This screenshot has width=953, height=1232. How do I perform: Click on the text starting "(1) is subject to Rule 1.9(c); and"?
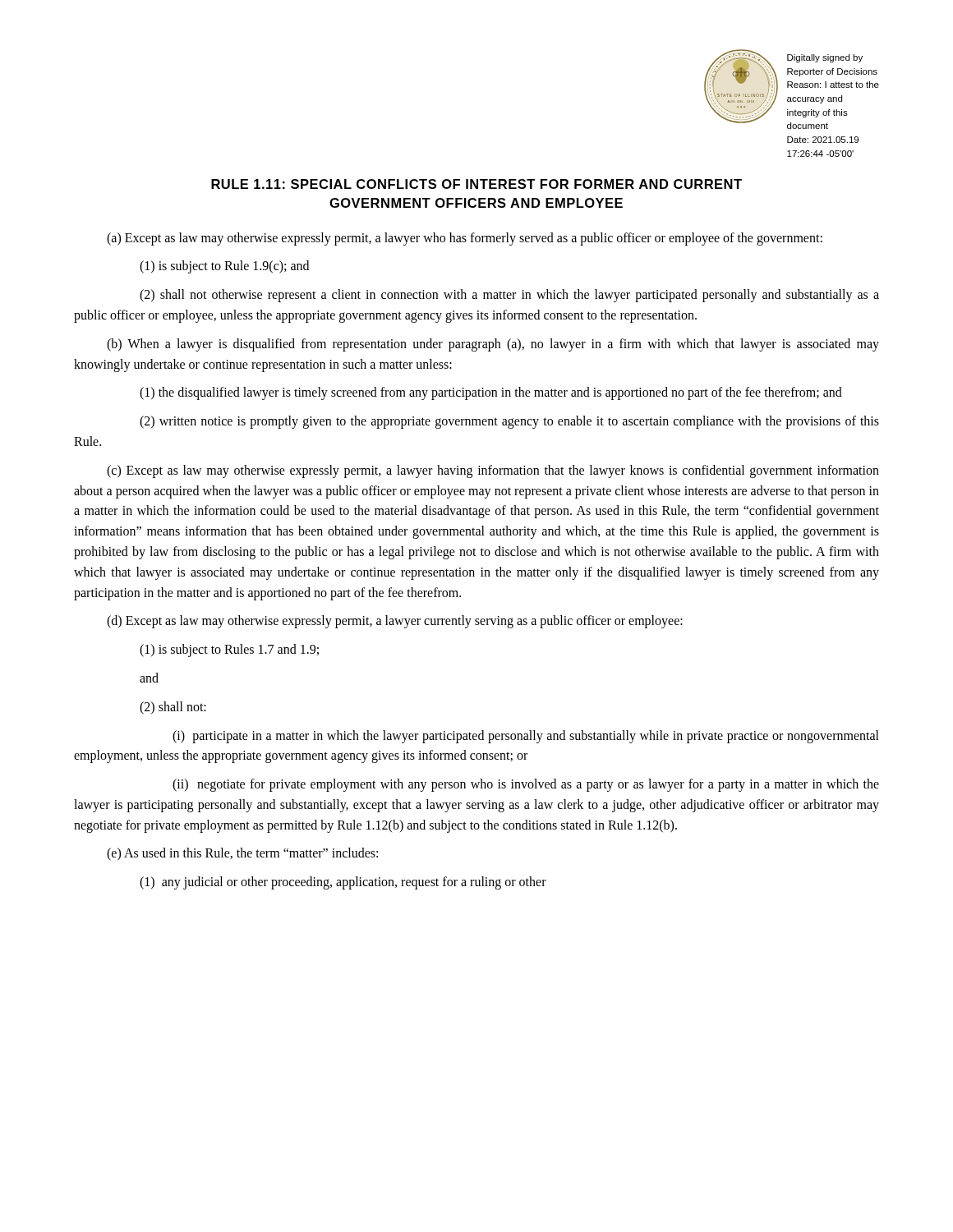coord(225,266)
